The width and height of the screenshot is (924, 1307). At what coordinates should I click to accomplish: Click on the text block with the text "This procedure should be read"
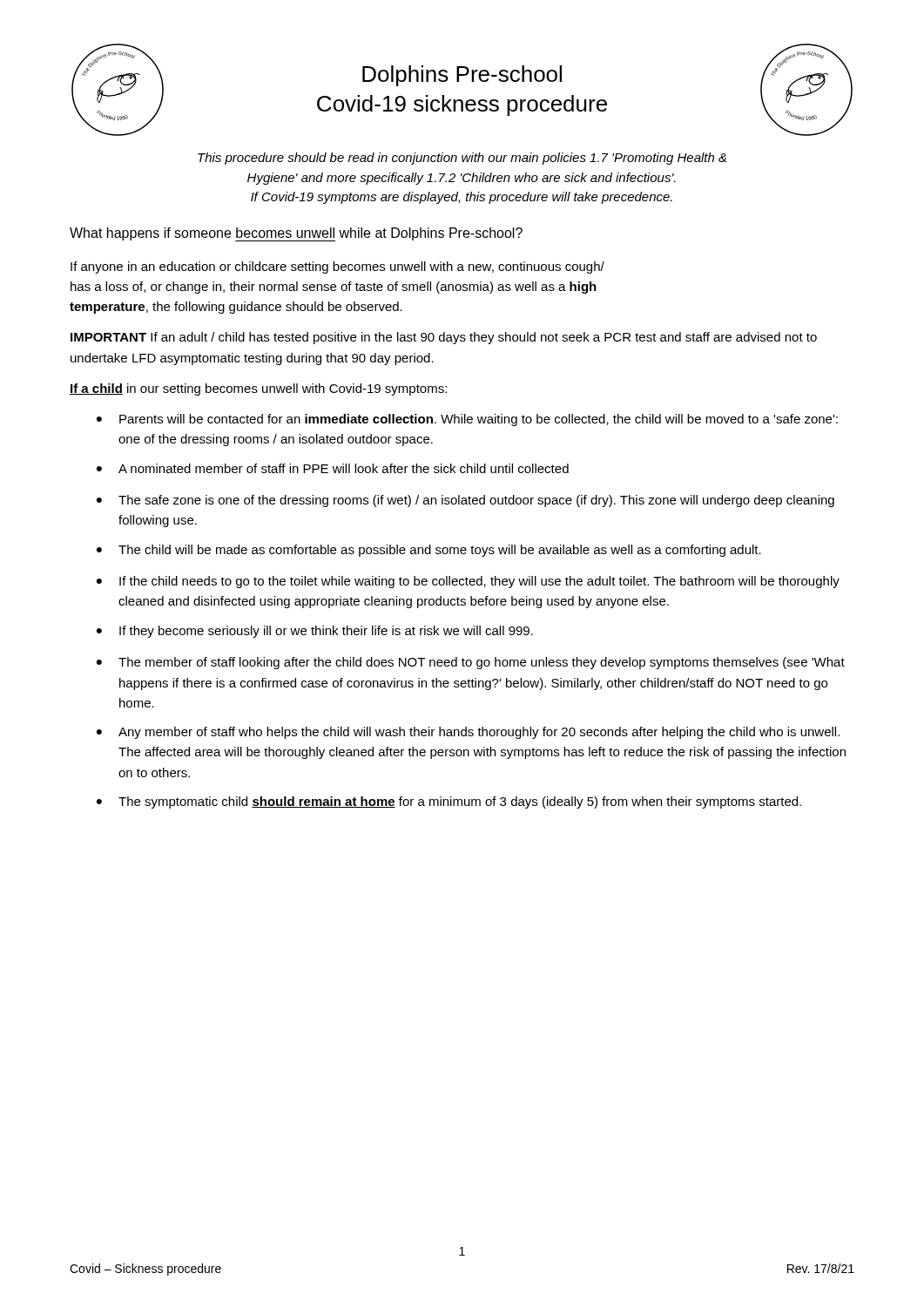click(x=462, y=177)
